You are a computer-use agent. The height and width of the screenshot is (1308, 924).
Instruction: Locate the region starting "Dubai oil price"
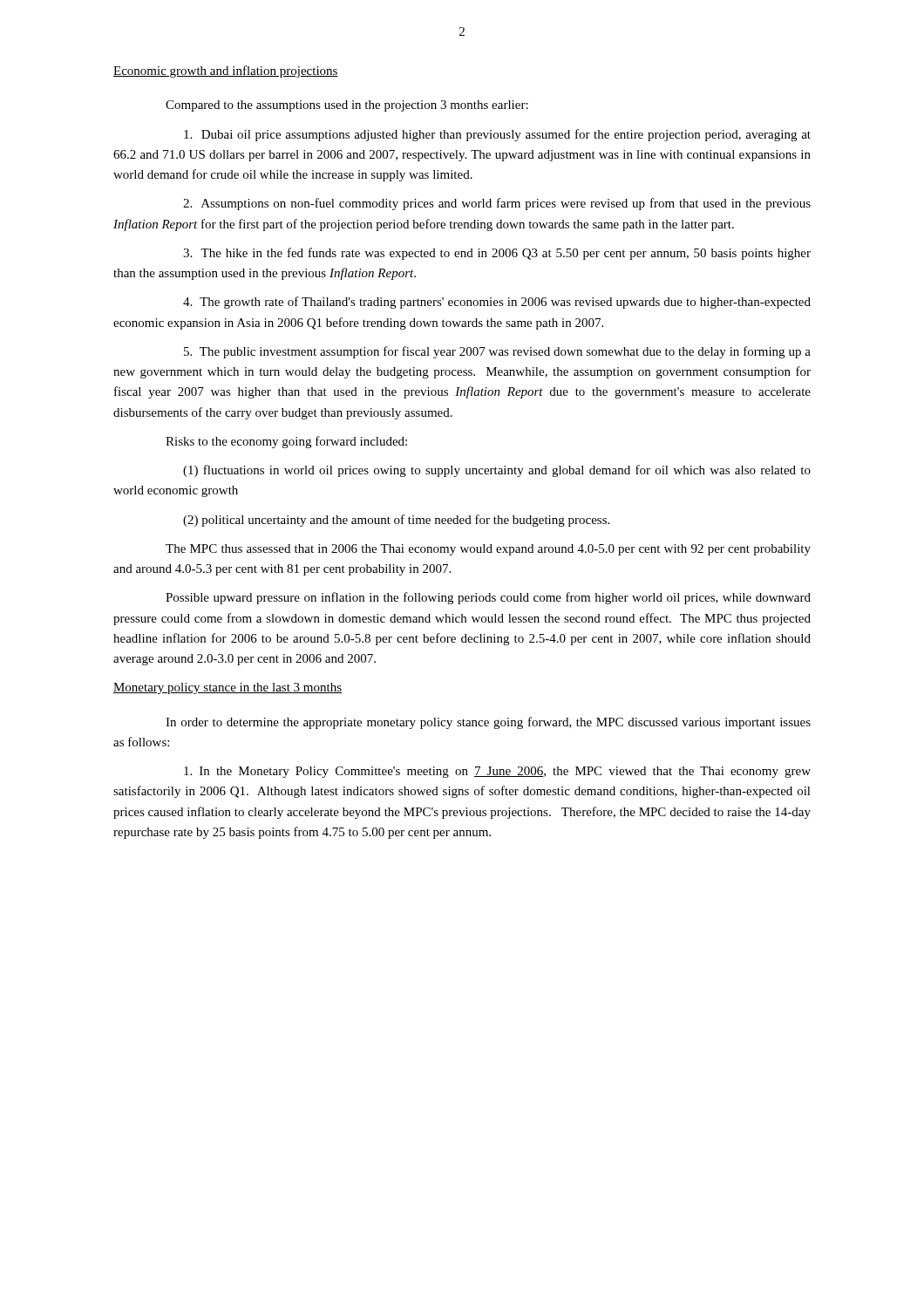(x=462, y=155)
